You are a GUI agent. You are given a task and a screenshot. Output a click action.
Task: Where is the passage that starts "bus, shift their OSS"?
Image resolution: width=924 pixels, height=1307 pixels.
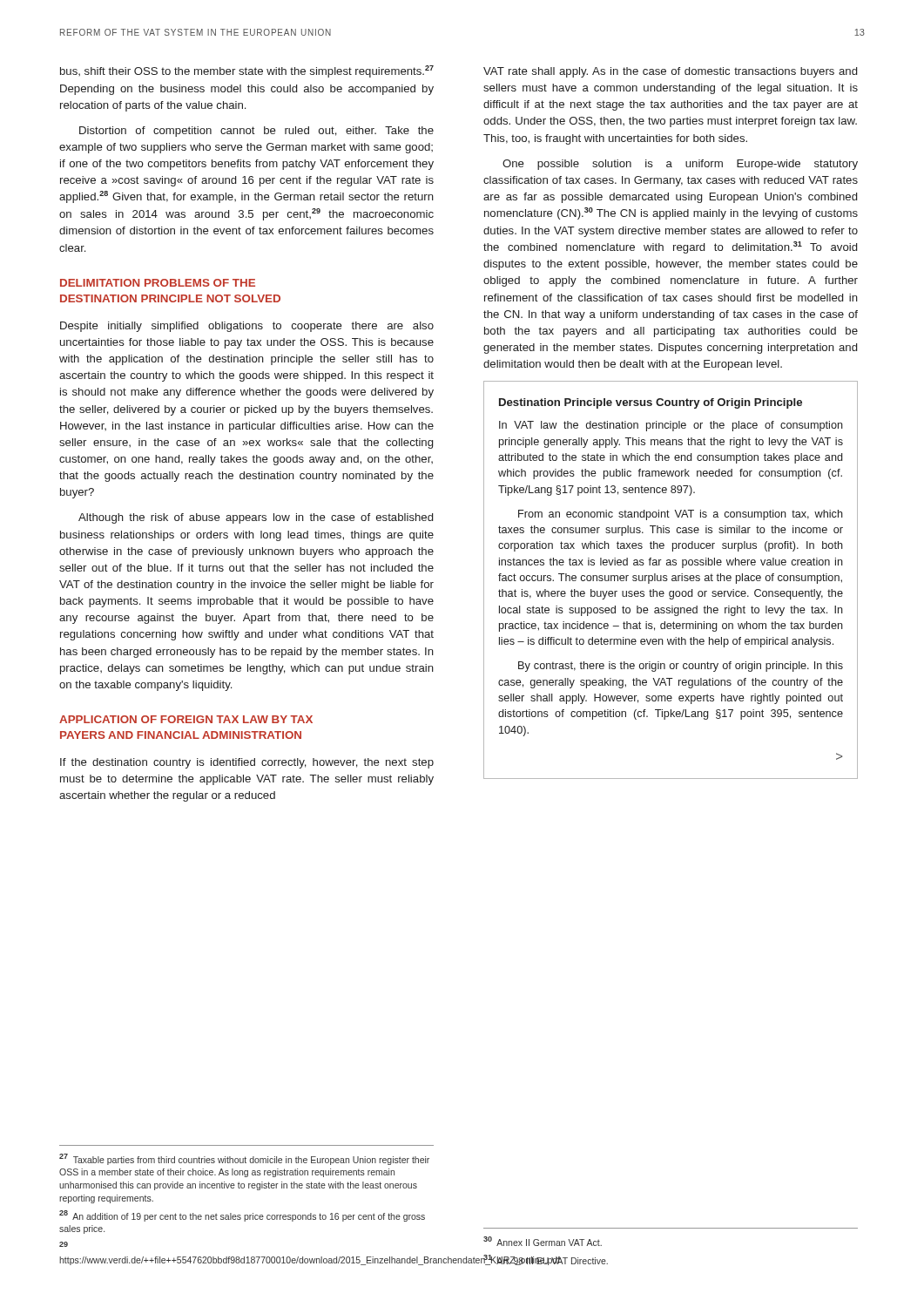pyautogui.click(x=246, y=159)
